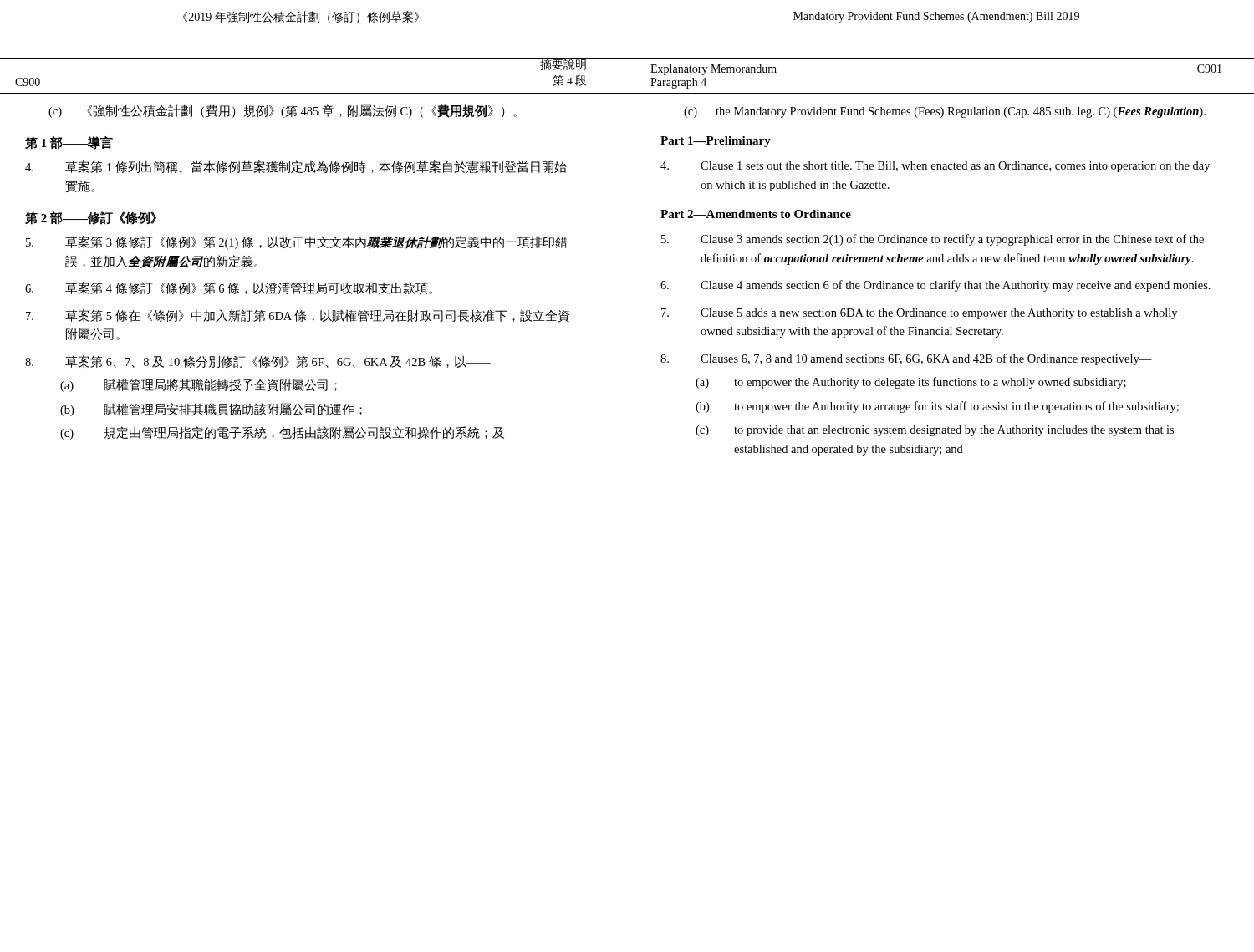The image size is (1254, 952).
Task: Select the section header with the text "Part 1—Preliminary"
Action: click(x=716, y=141)
